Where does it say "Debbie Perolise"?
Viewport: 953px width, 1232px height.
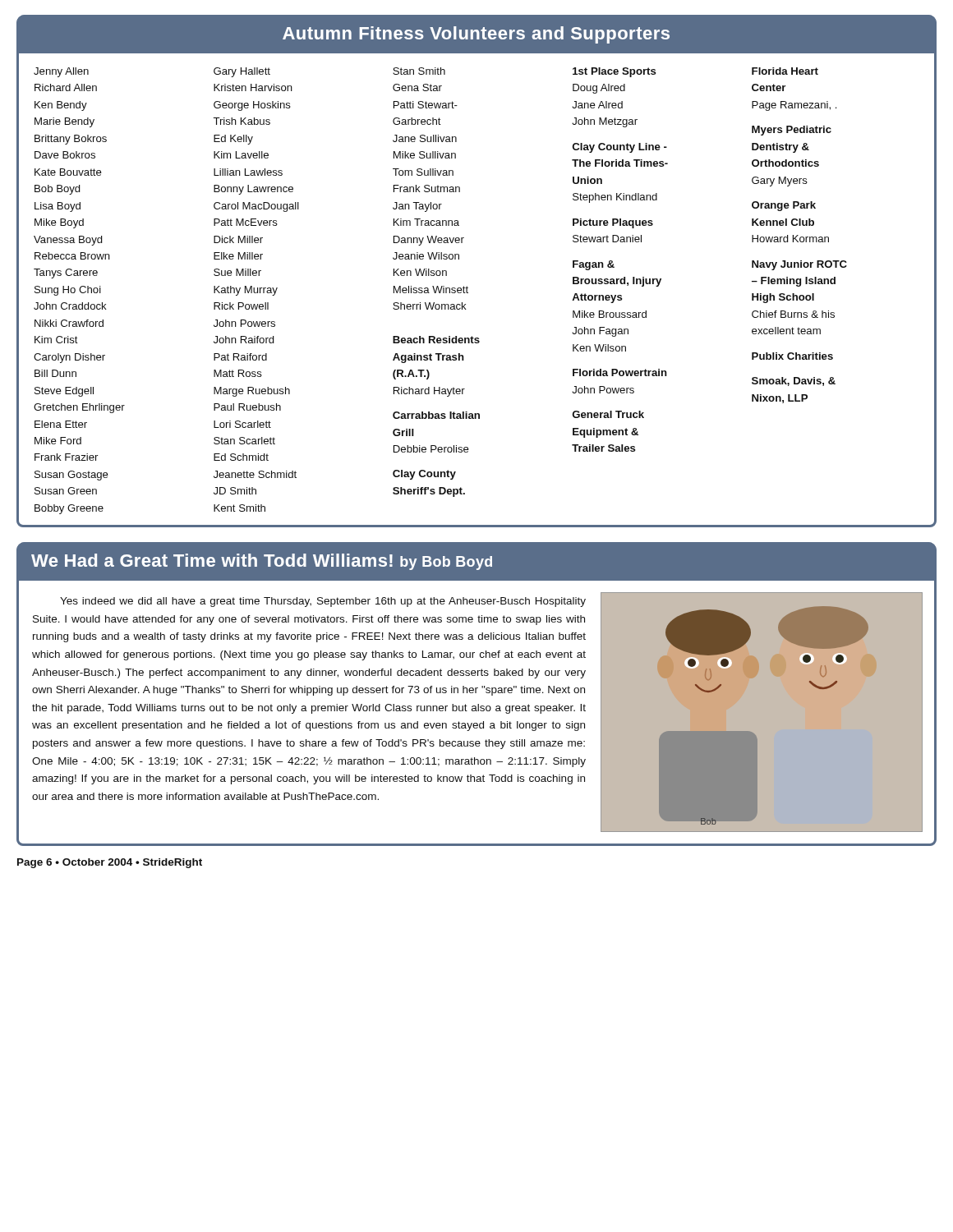pos(431,449)
